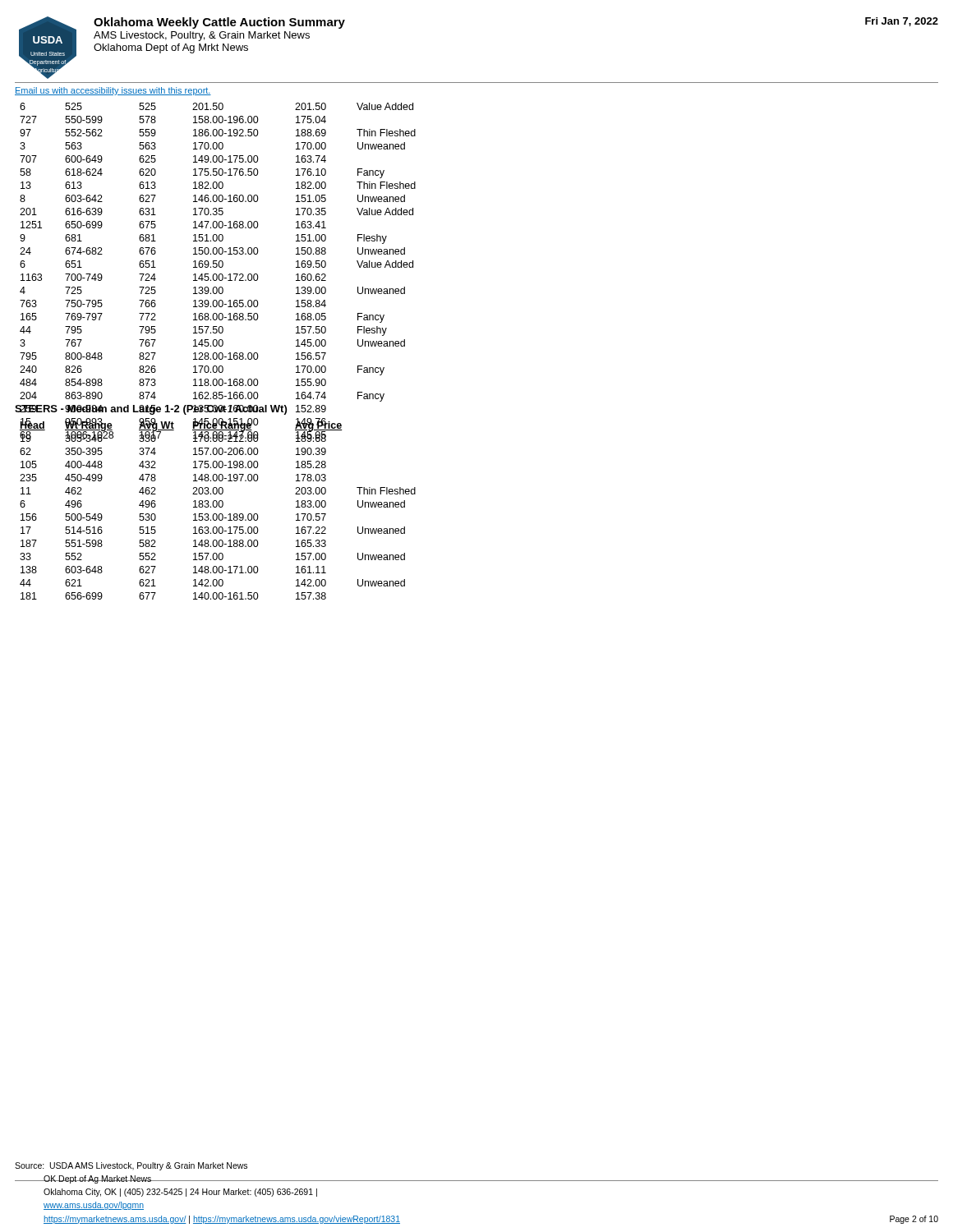Select the section header containing "STEERS - Medium and Large 1-2"
This screenshot has width=953, height=1232.
151,409
